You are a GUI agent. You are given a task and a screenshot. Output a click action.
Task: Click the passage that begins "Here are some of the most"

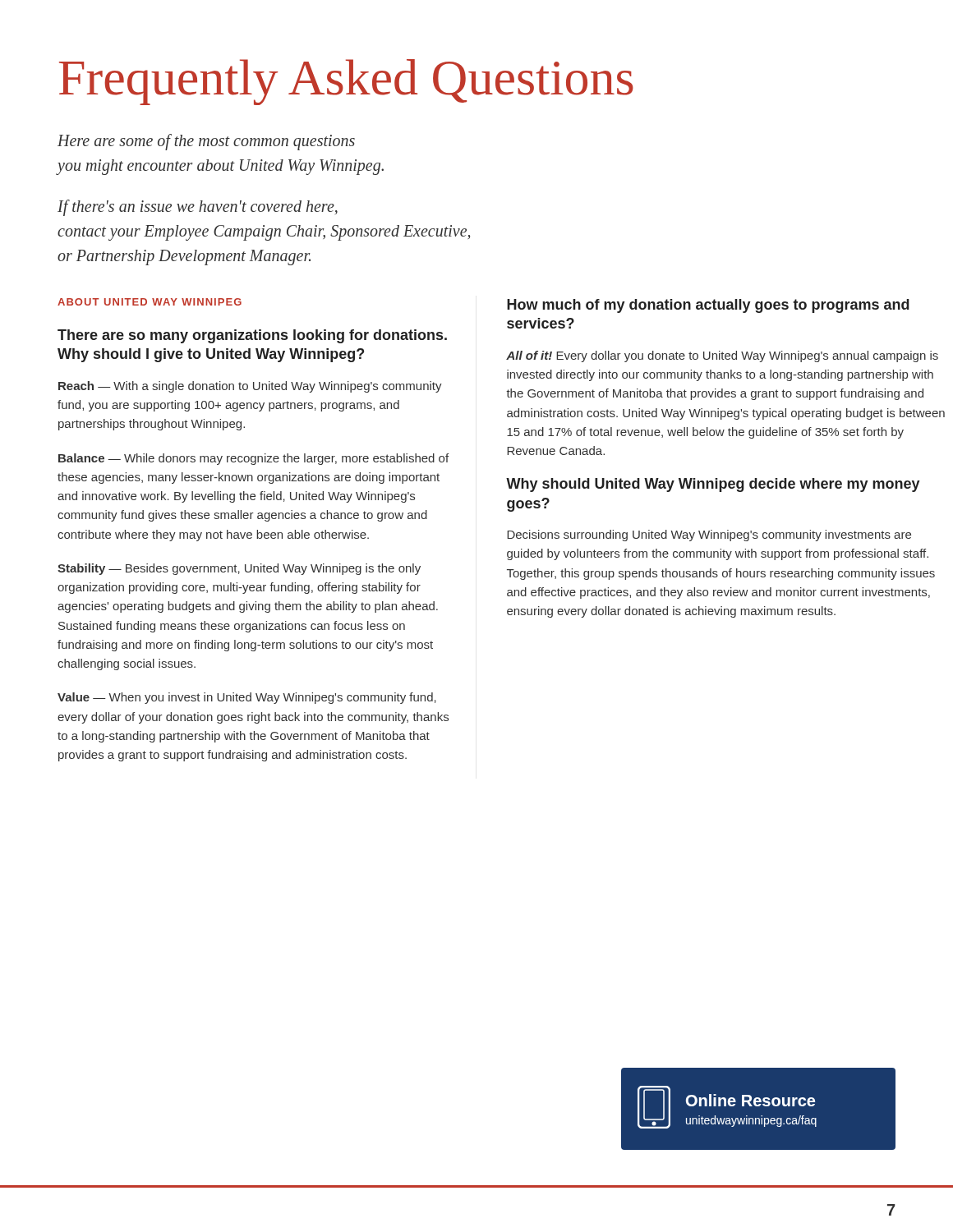coord(221,153)
